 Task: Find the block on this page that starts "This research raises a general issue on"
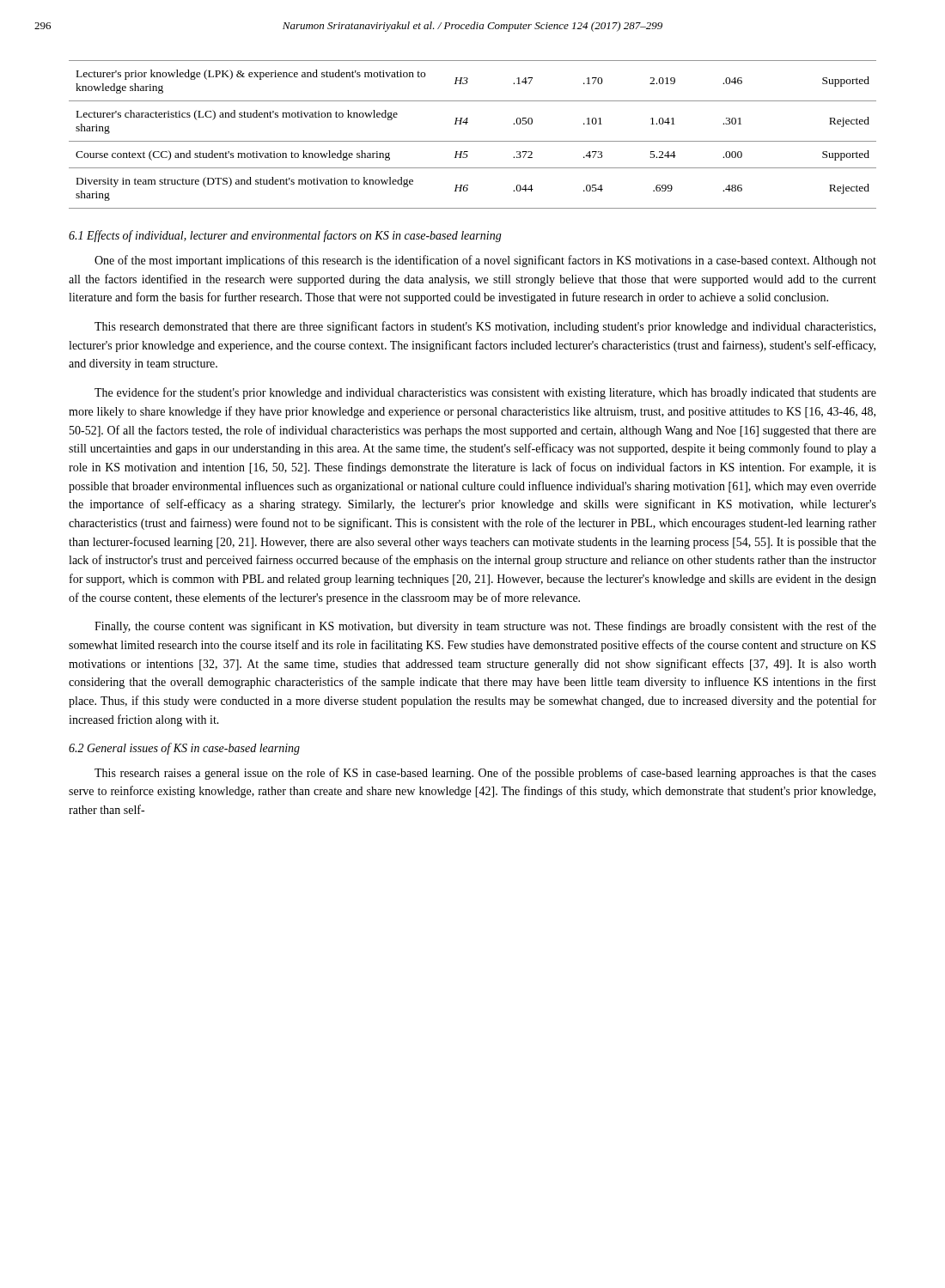tap(472, 791)
